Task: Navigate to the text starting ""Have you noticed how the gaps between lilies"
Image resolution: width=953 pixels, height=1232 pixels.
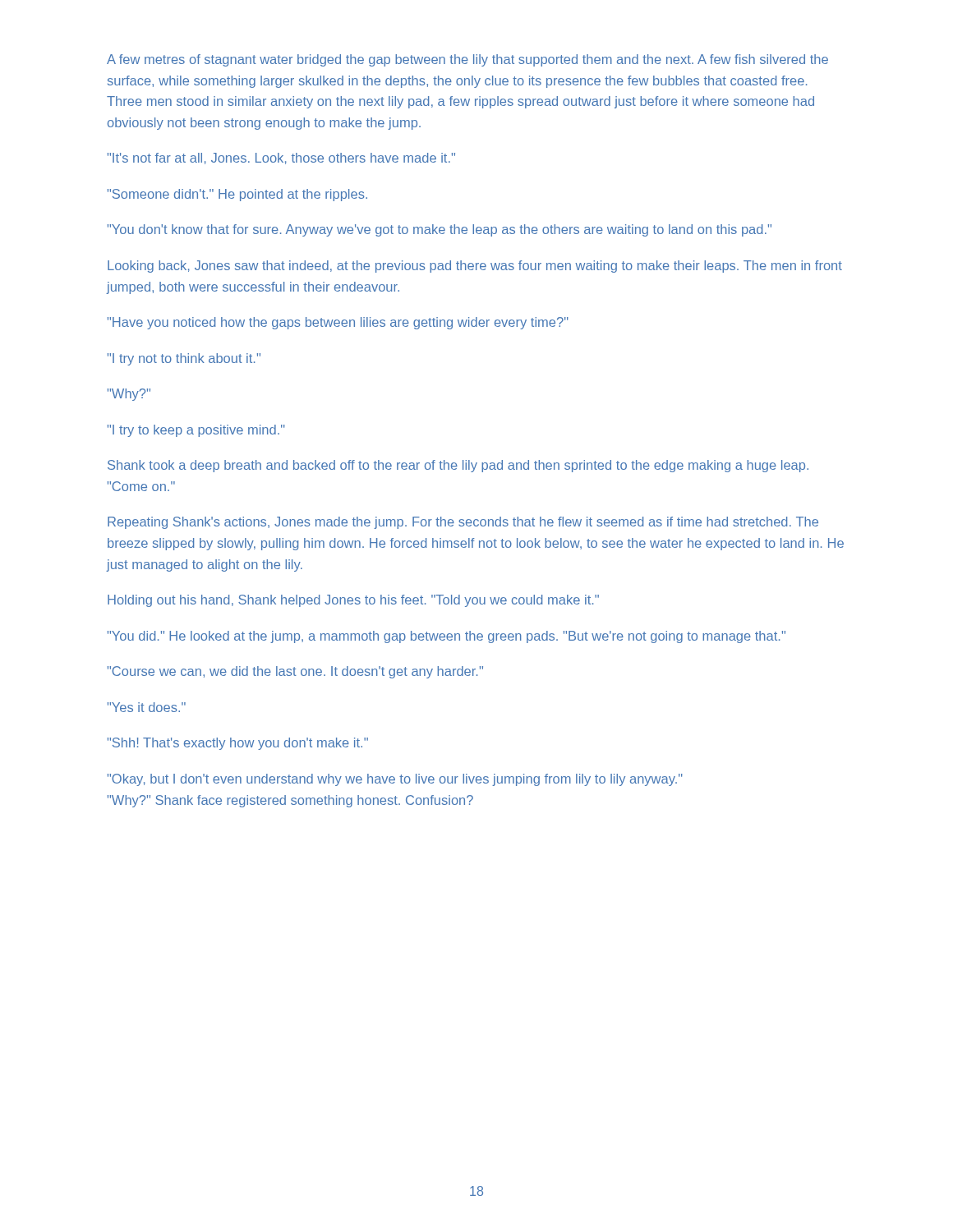Action: [x=338, y=322]
